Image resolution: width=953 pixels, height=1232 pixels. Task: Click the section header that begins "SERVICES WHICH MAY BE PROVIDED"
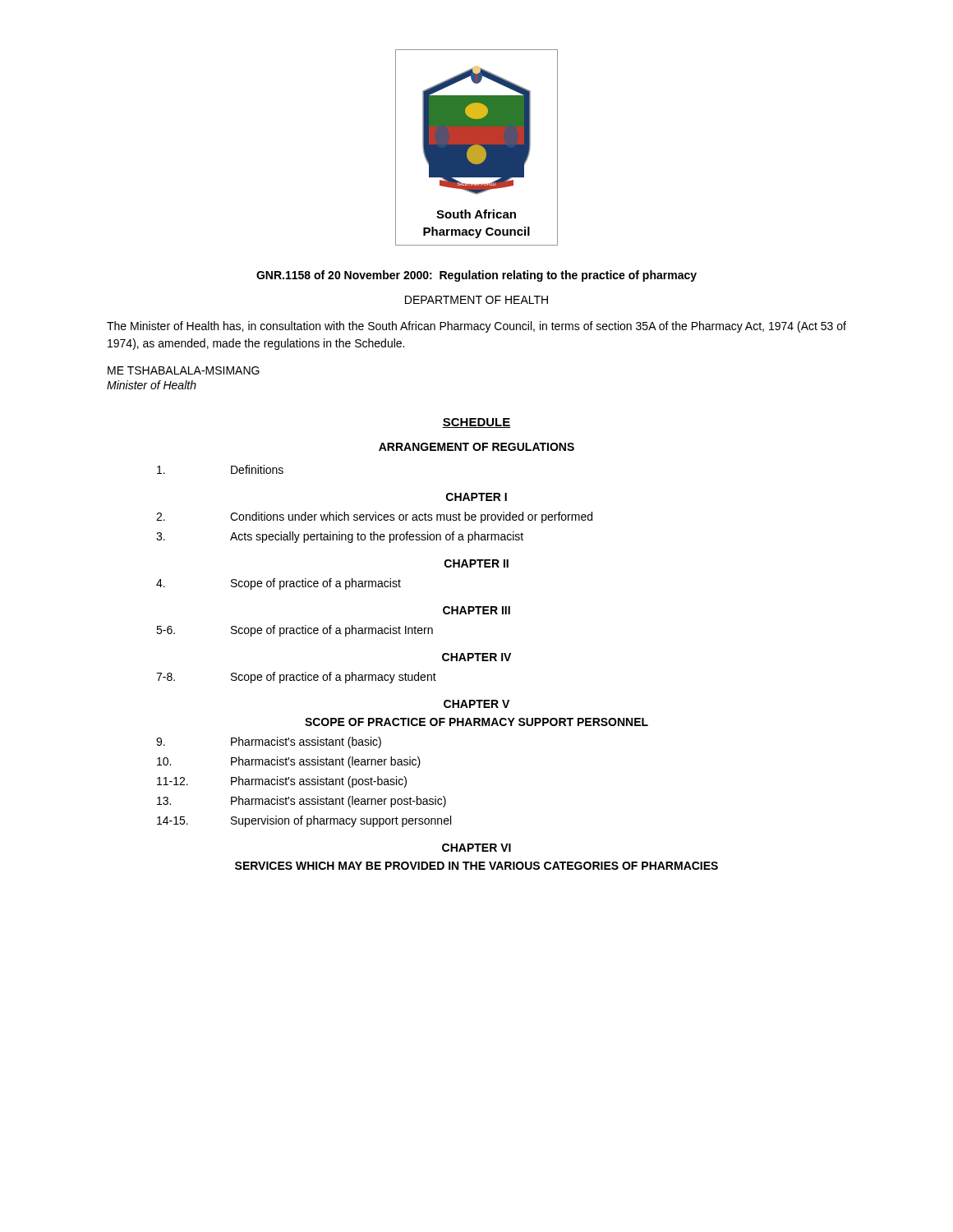click(x=476, y=866)
